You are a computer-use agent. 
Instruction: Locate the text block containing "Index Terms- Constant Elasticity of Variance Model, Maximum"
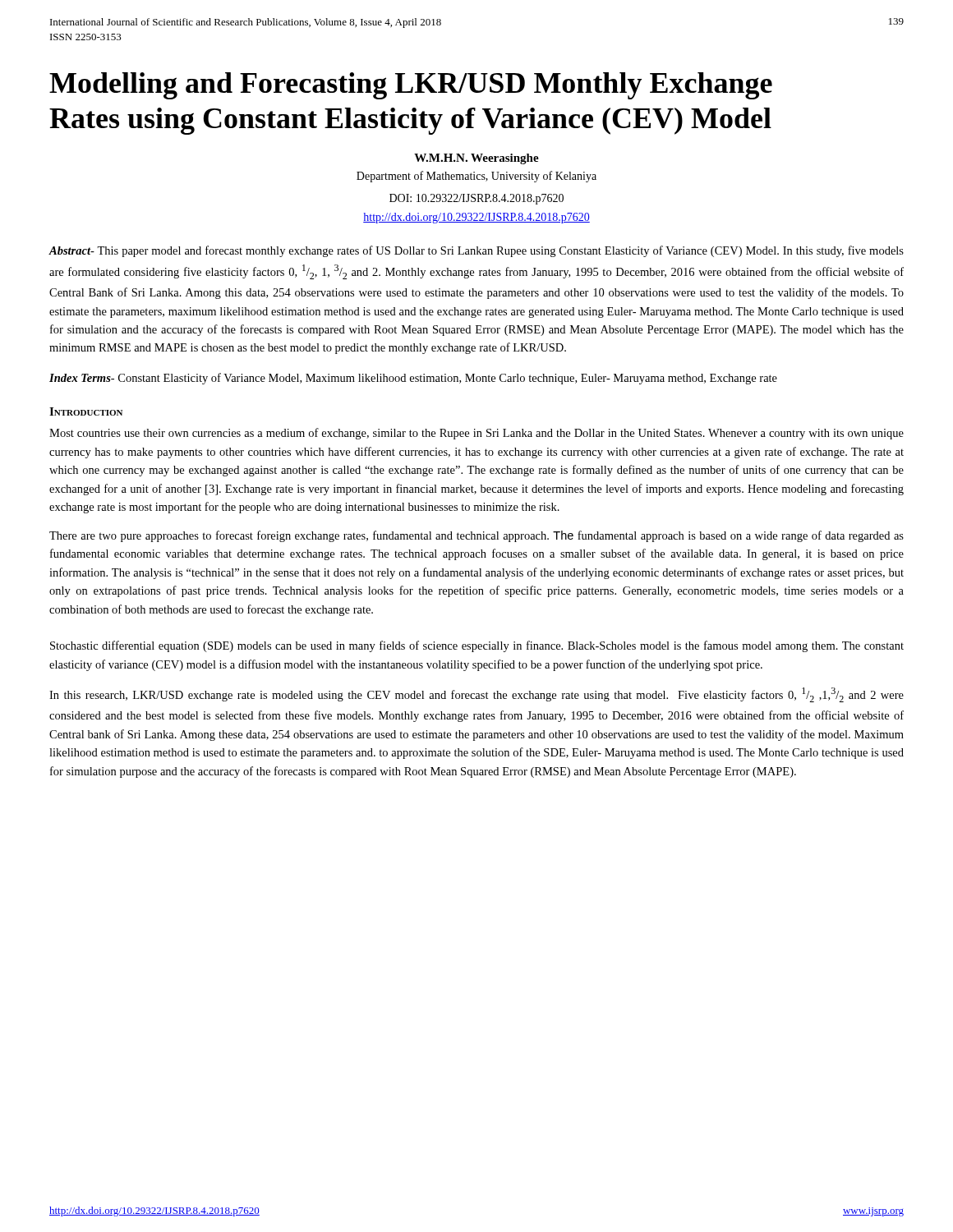click(413, 378)
